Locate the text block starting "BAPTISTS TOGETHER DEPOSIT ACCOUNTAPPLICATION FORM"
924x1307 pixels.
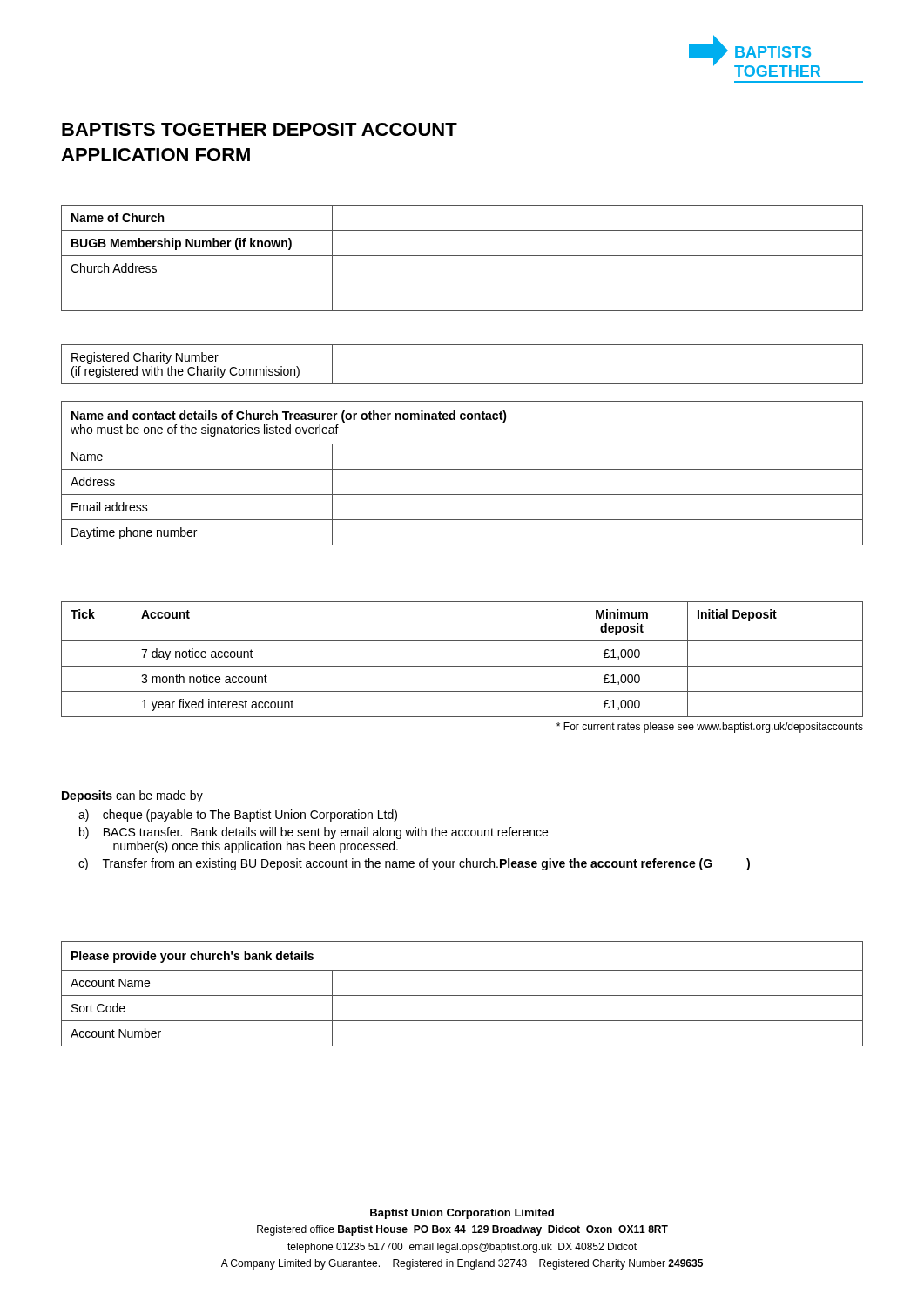click(x=259, y=143)
